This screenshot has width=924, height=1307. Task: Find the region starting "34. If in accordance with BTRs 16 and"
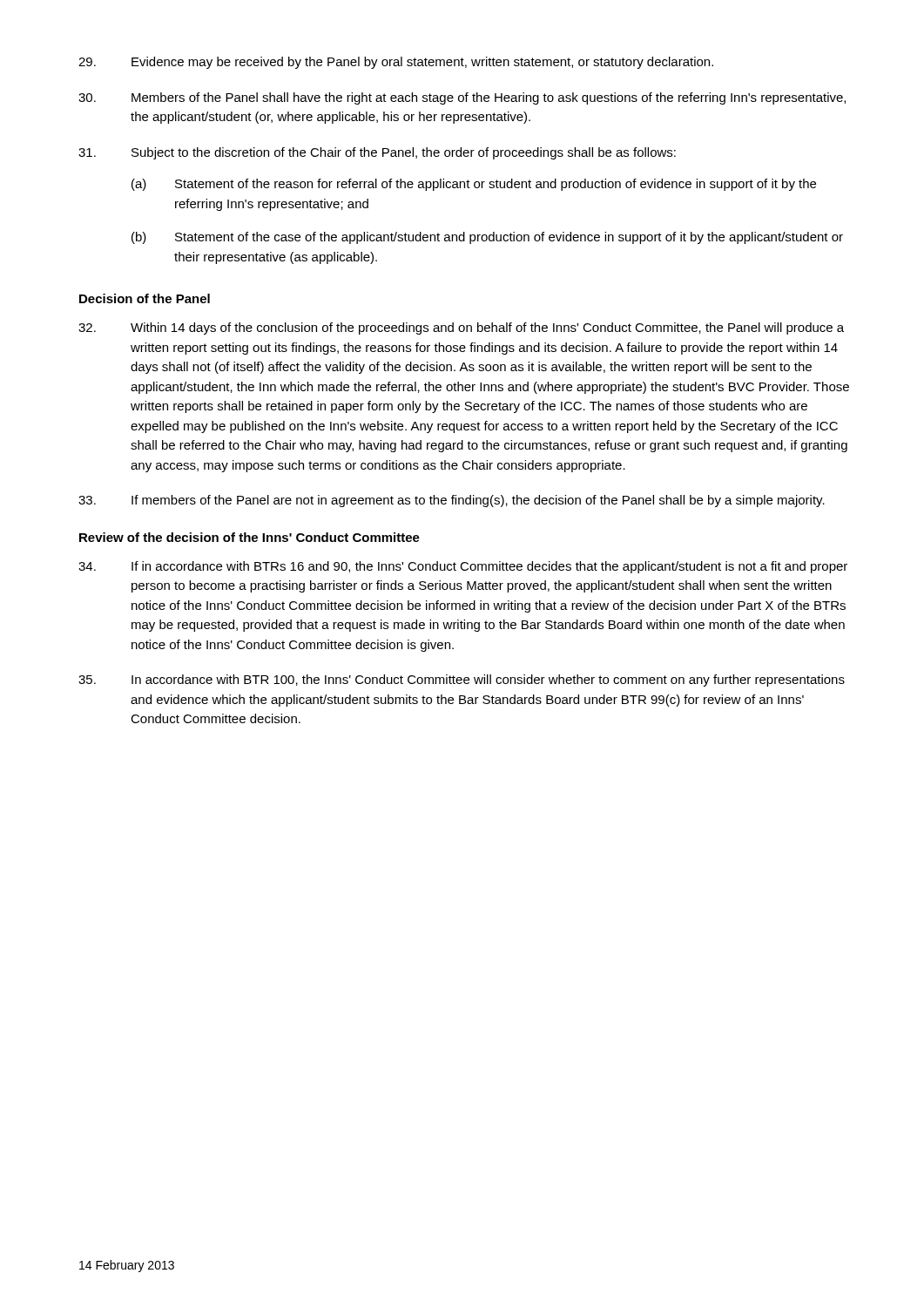[466, 605]
